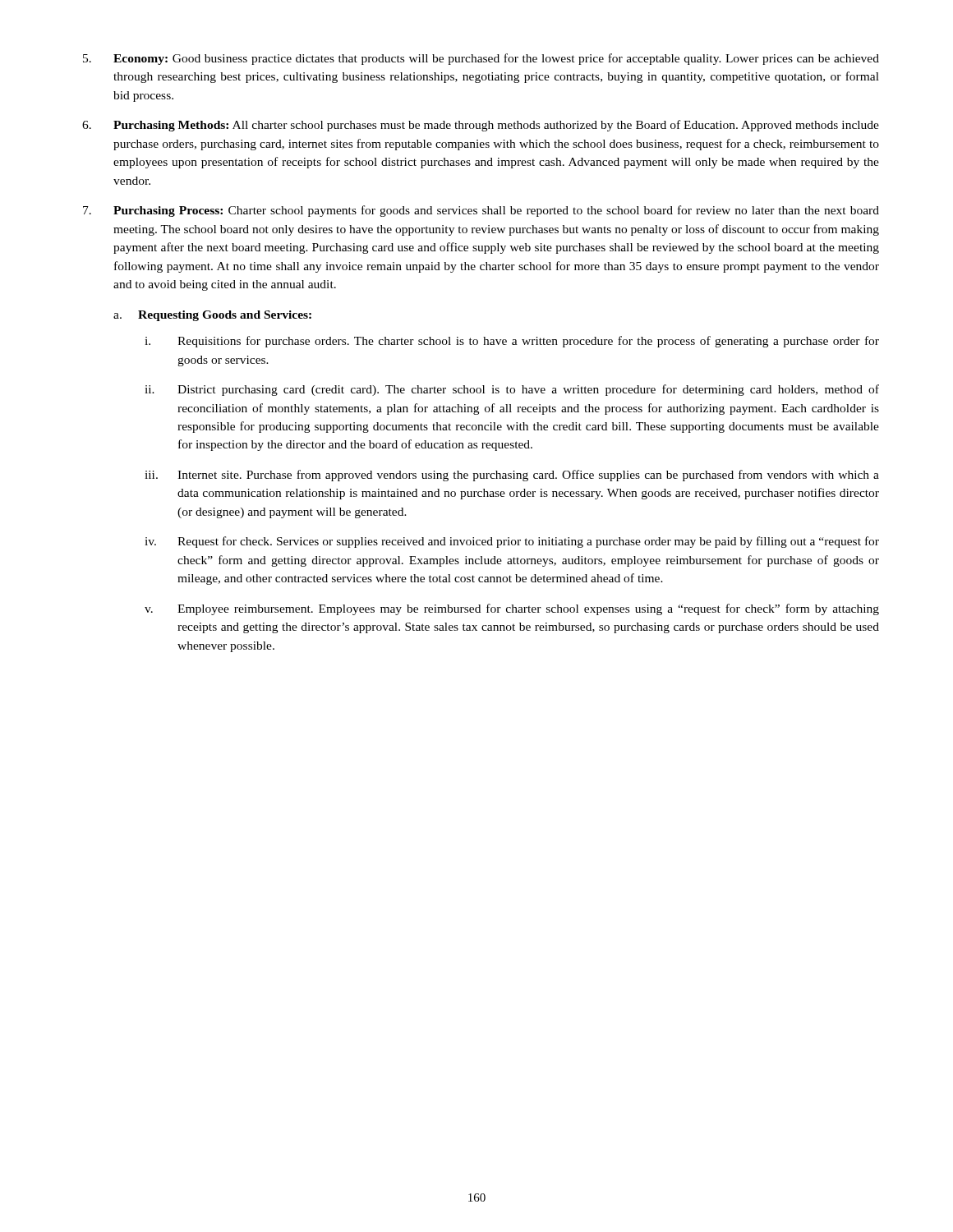Find the block starting "5. Economy: Good business"
Image resolution: width=953 pixels, height=1232 pixels.
pyautogui.click(x=481, y=77)
